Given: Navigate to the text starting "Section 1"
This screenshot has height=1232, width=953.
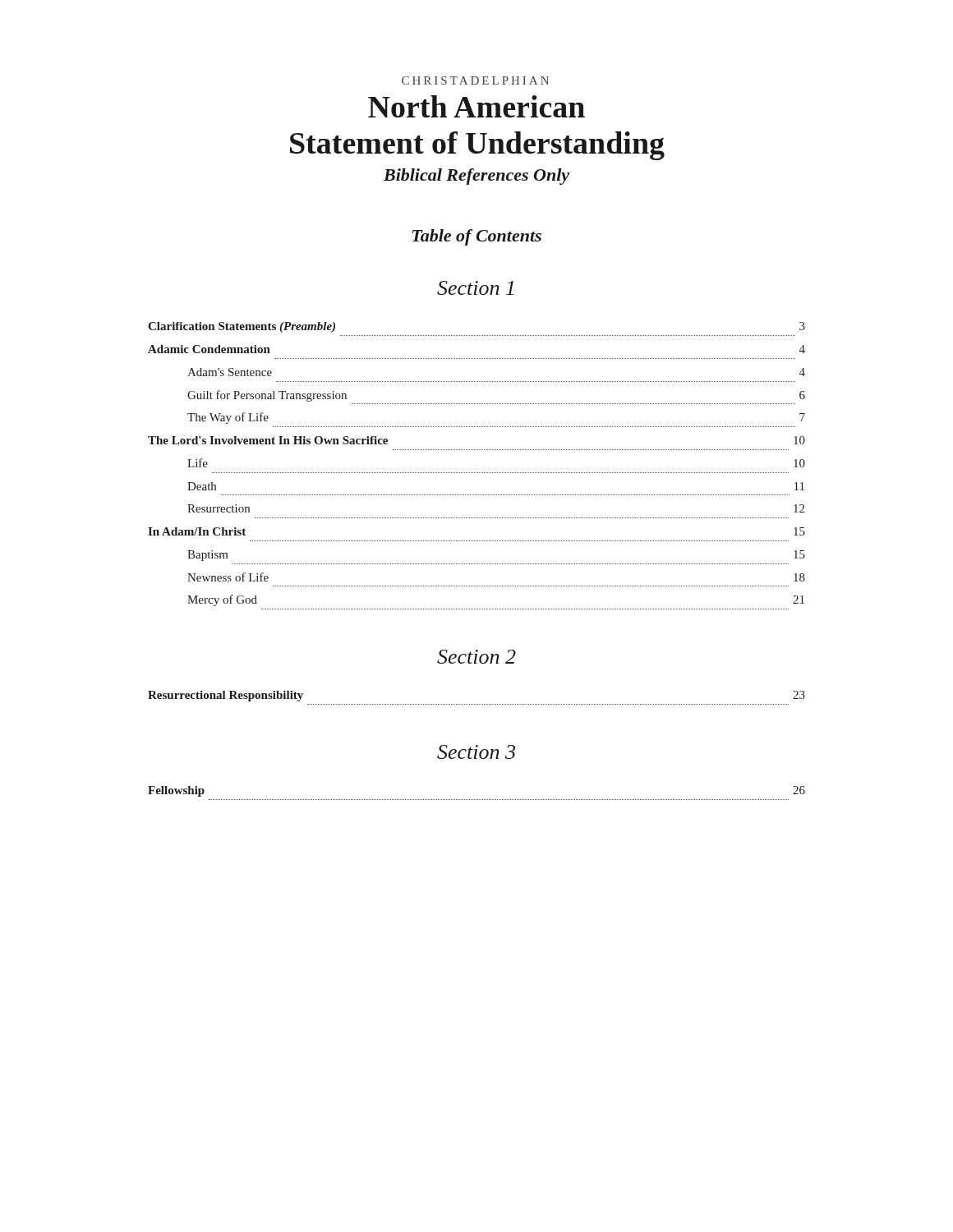Looking at the screenshot, I should (x=476, y=288).
